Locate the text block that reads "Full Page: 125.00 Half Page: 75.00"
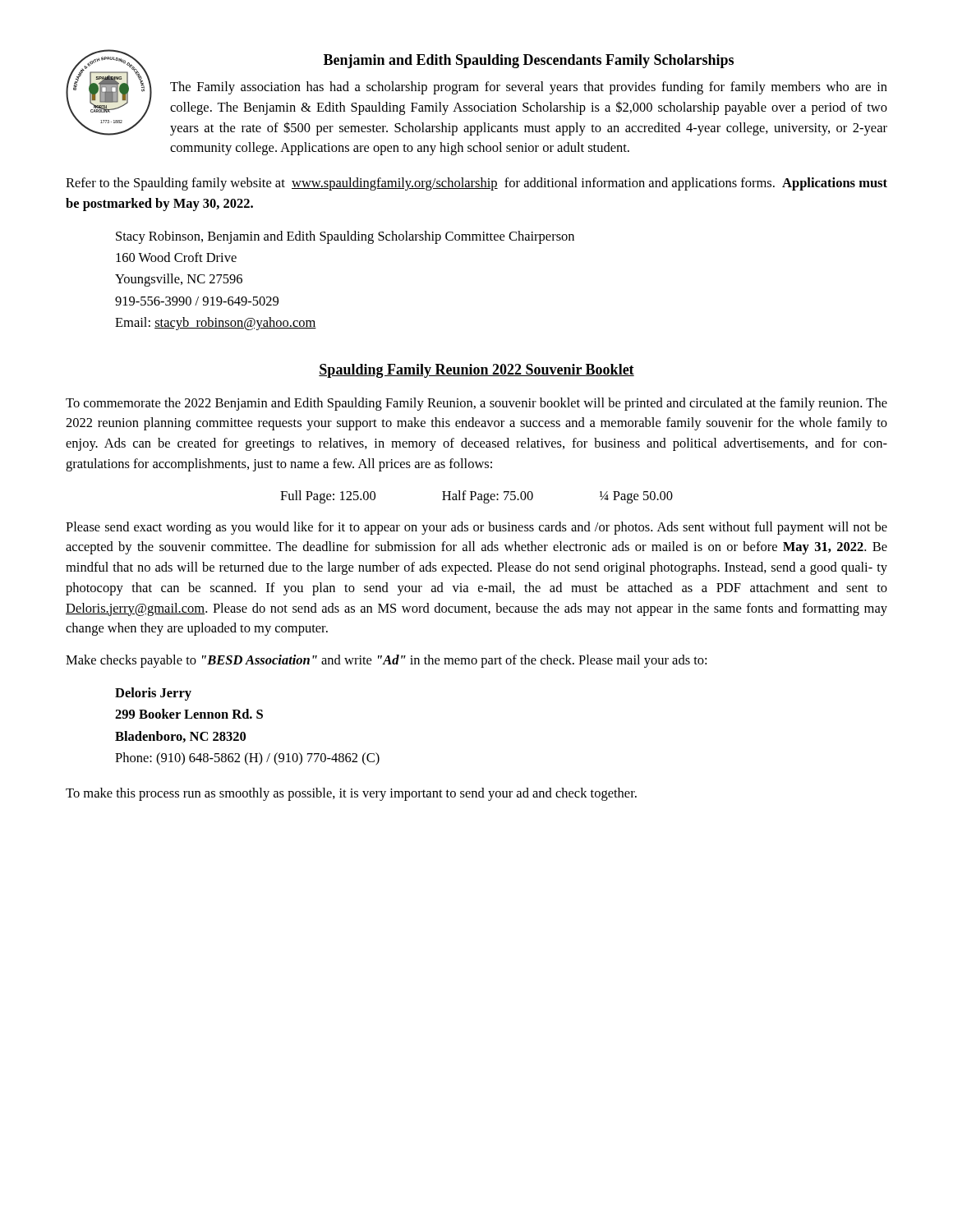 coord(476,496)
